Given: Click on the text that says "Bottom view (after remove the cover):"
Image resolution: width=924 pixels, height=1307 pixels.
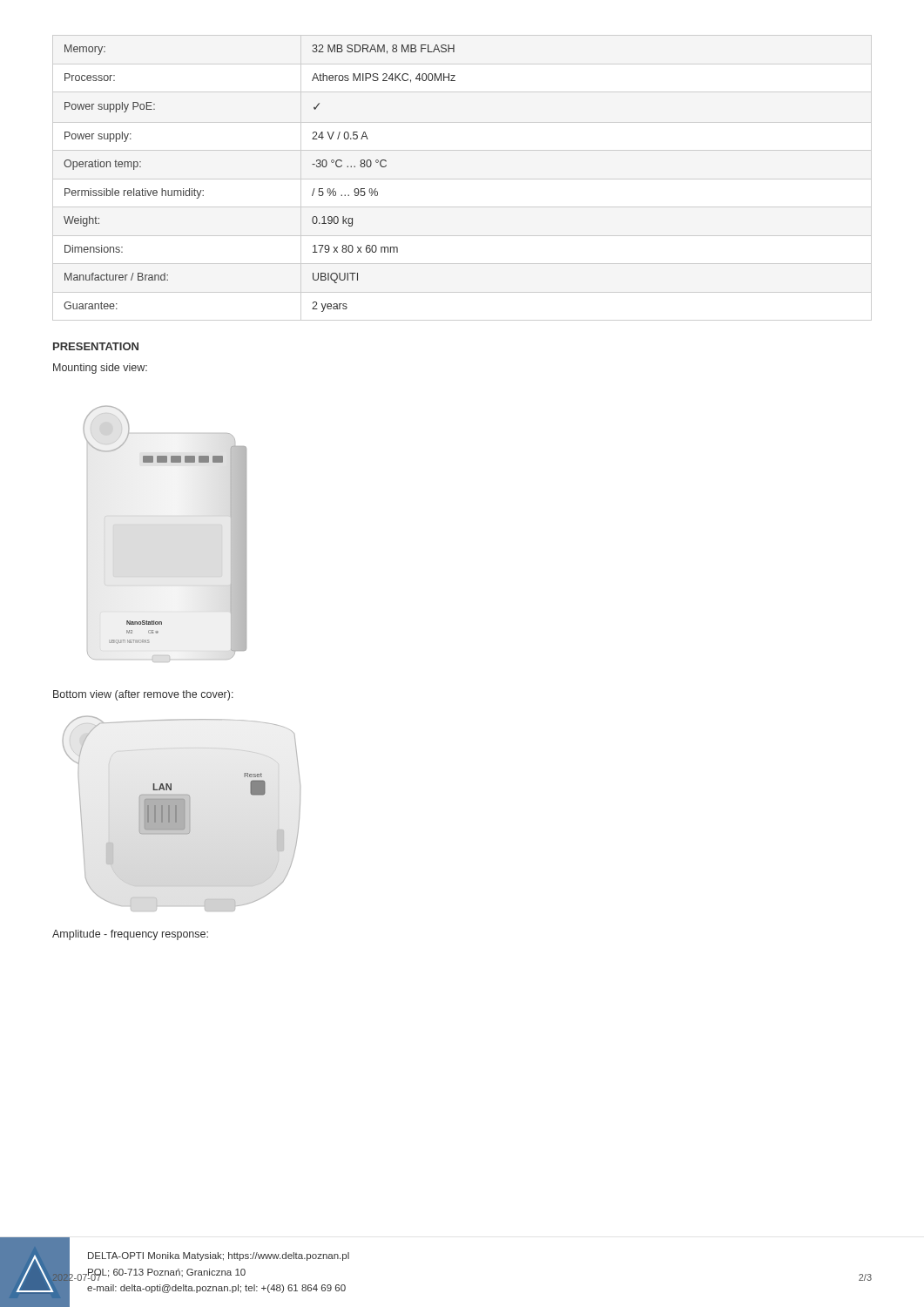Looking at the screenshot, I should [143, 695].
